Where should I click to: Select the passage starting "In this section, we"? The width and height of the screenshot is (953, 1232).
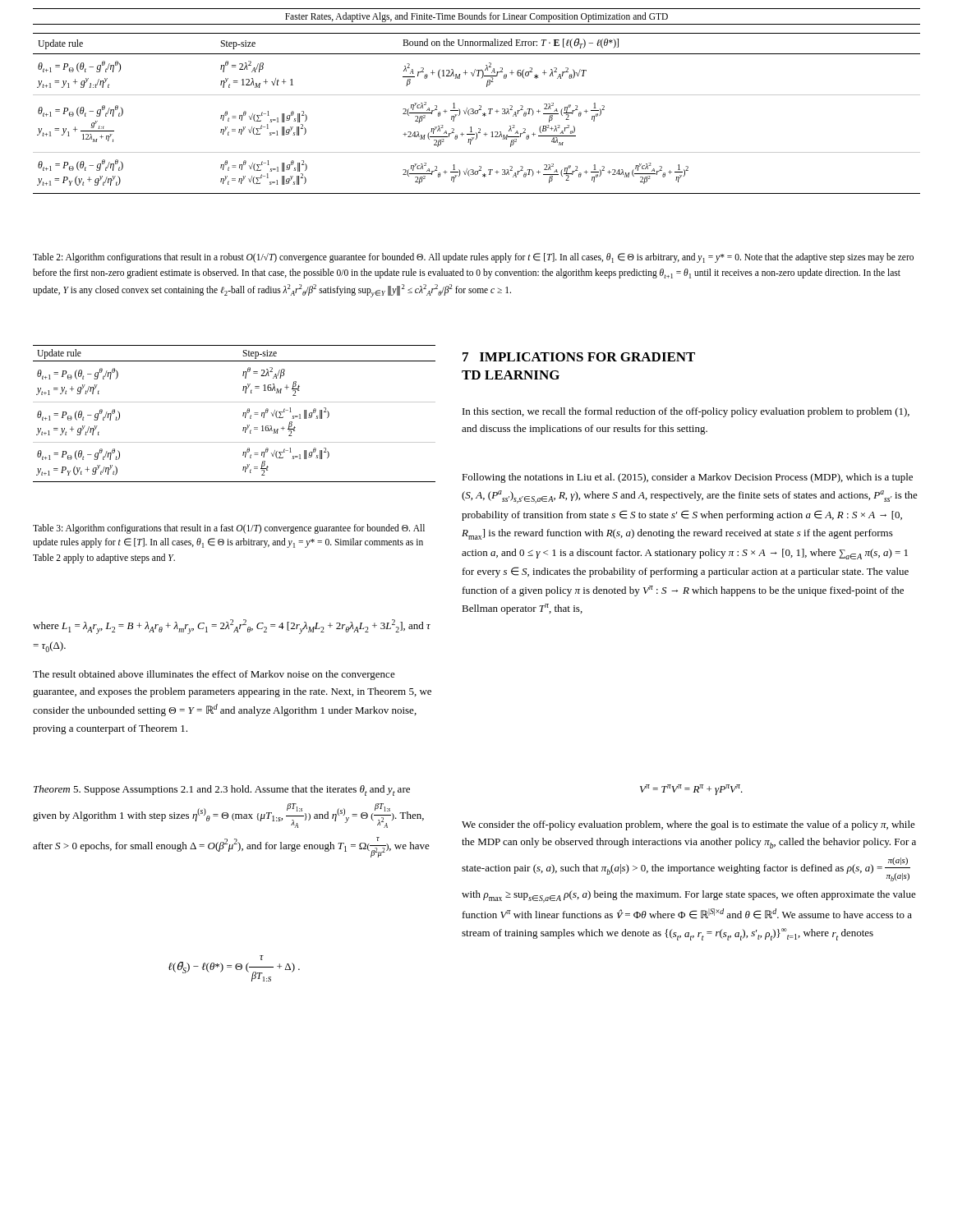(686, 420)
